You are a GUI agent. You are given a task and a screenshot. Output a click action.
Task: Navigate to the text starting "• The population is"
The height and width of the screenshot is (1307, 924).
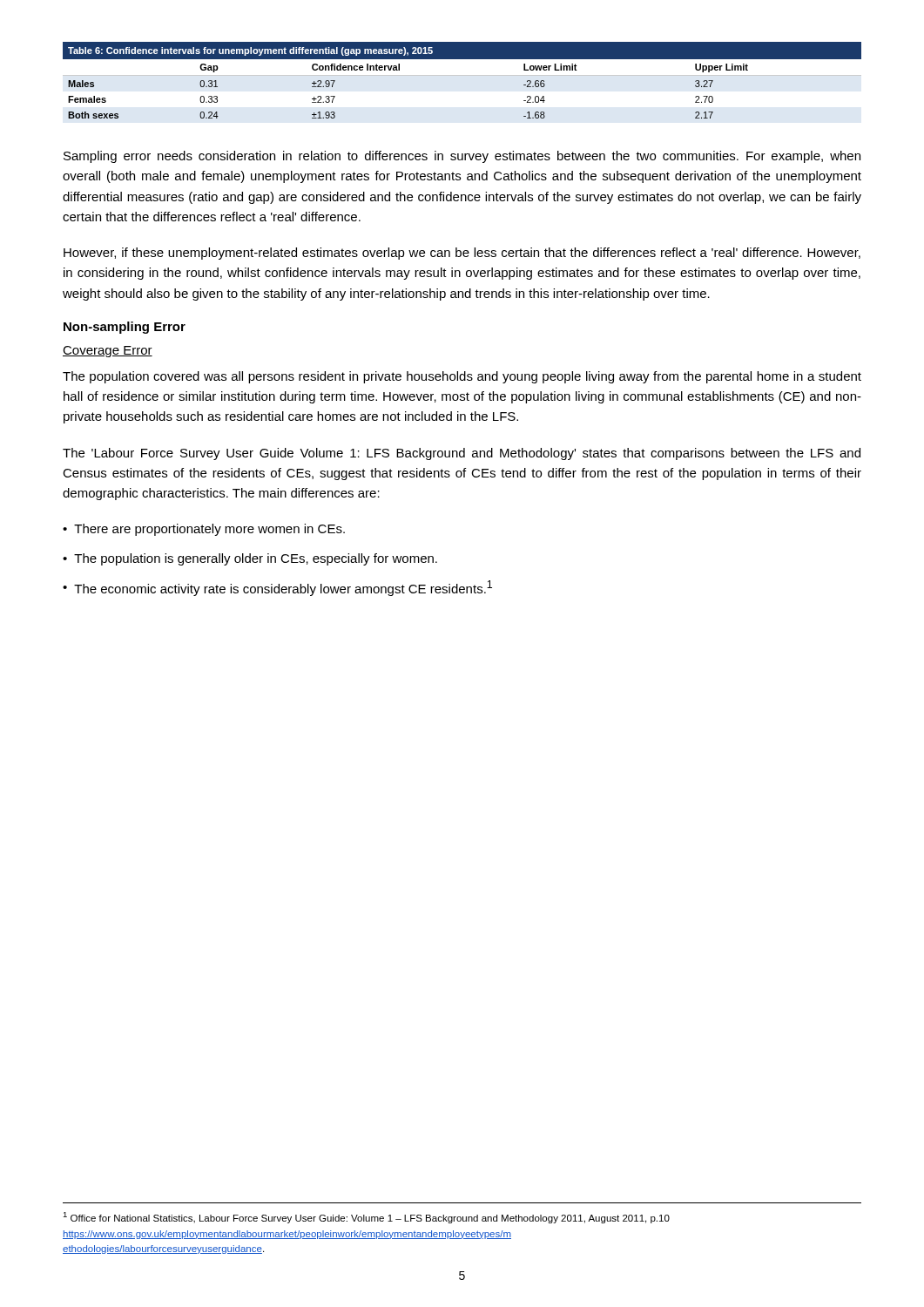pos(250,558)
